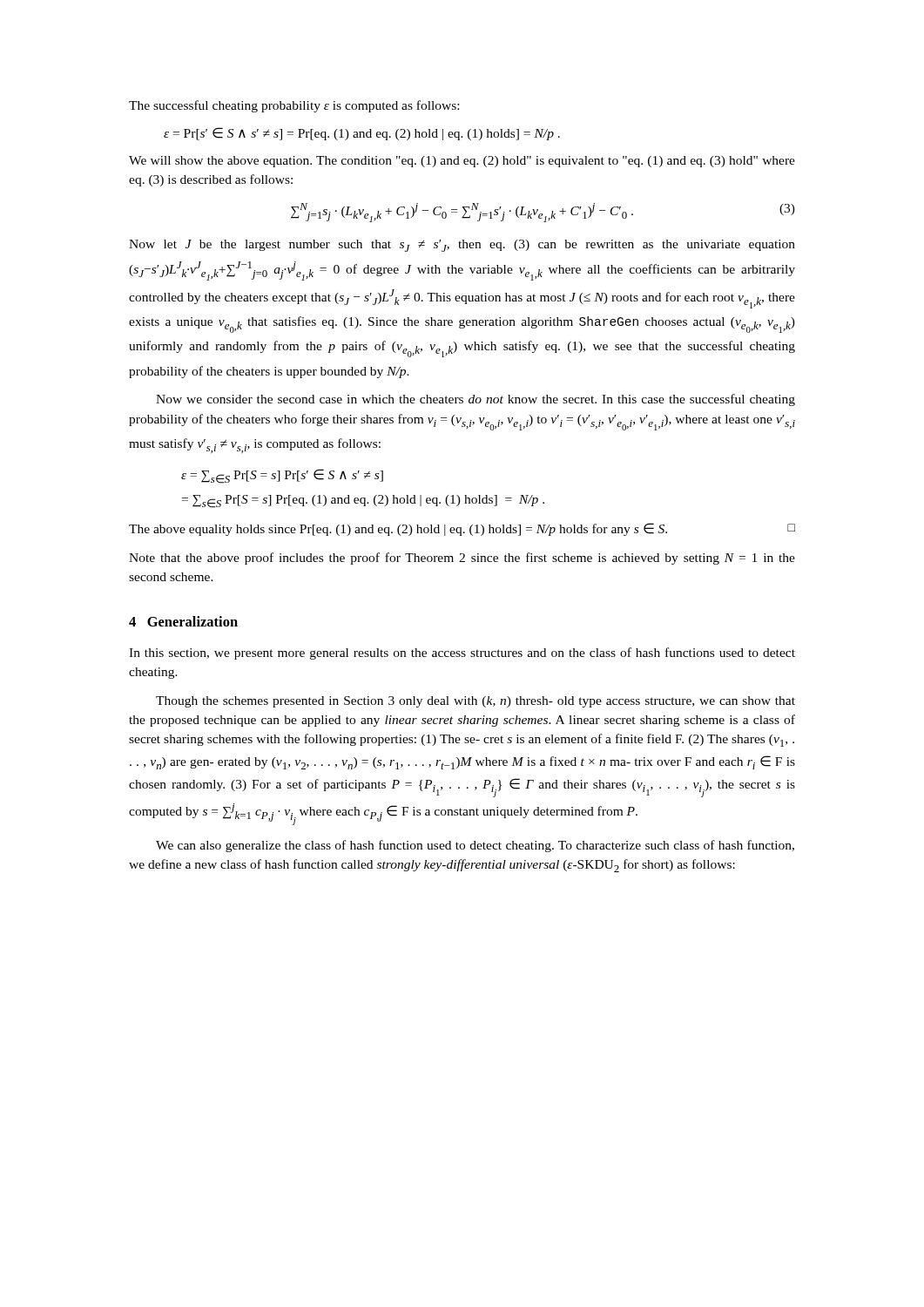Find the text block with the text "Now we consider the second case in"

coord(462,423)
